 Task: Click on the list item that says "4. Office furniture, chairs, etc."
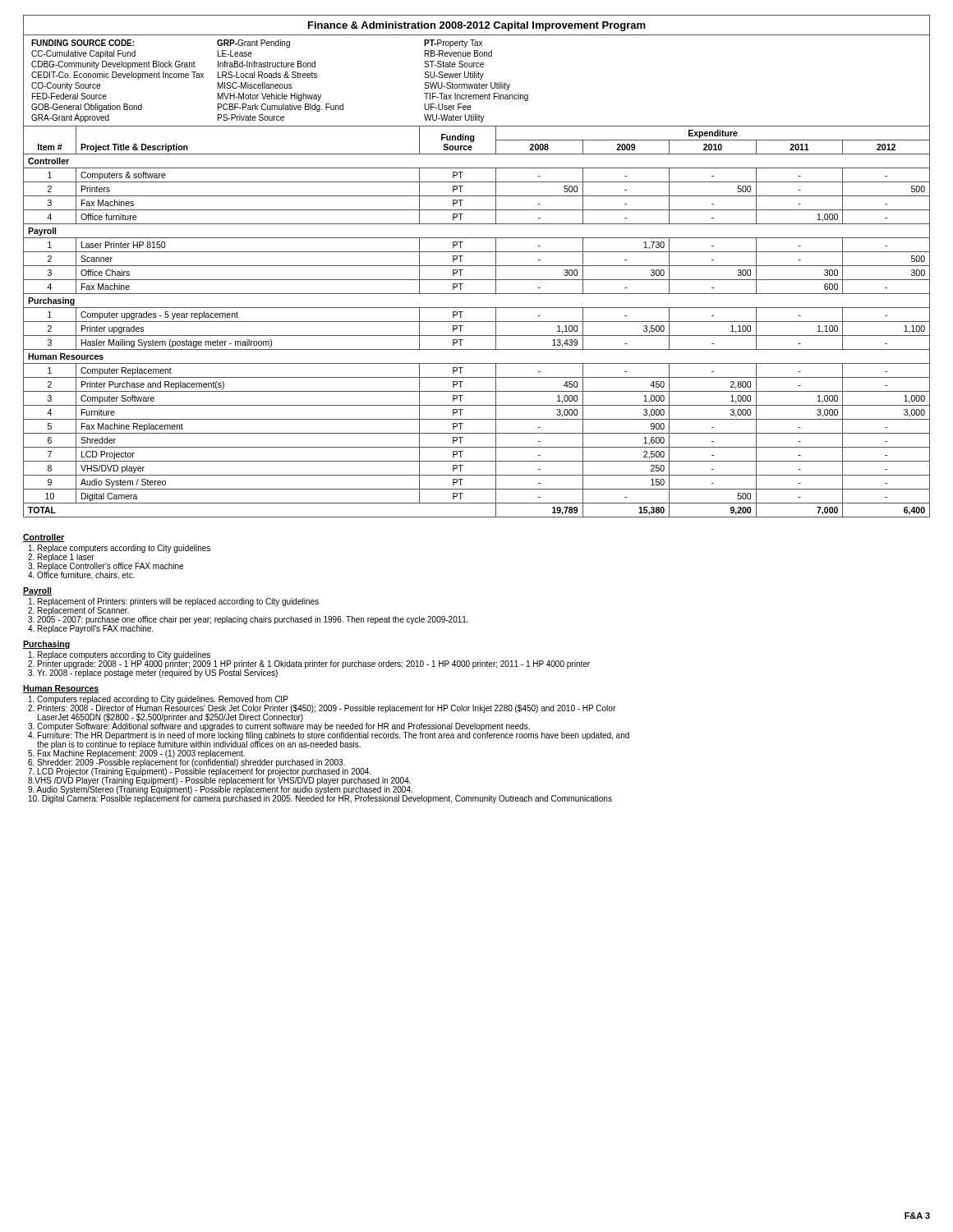pos(82,575)
